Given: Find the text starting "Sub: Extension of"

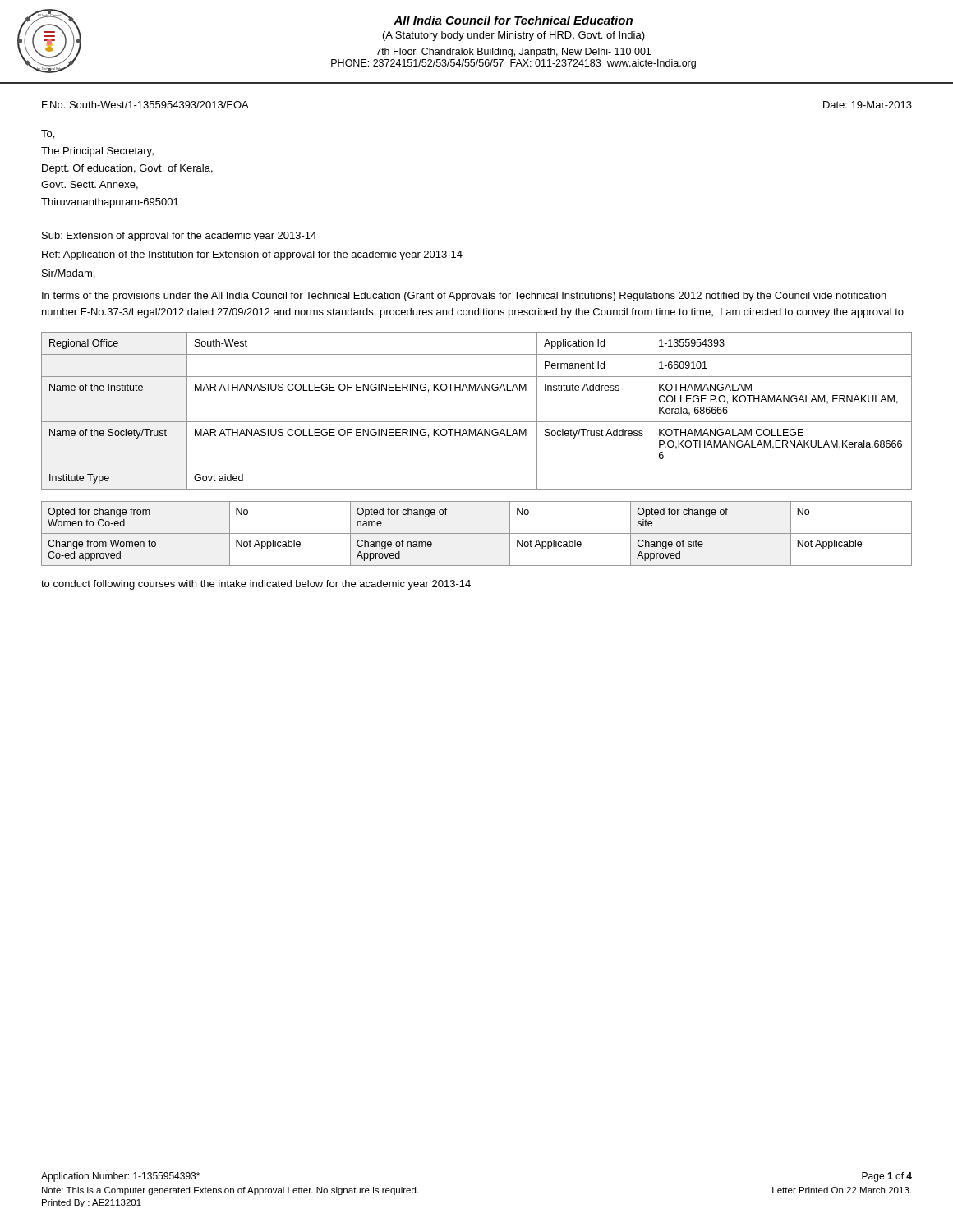Looking at the screenshot, I should point(179,237).
